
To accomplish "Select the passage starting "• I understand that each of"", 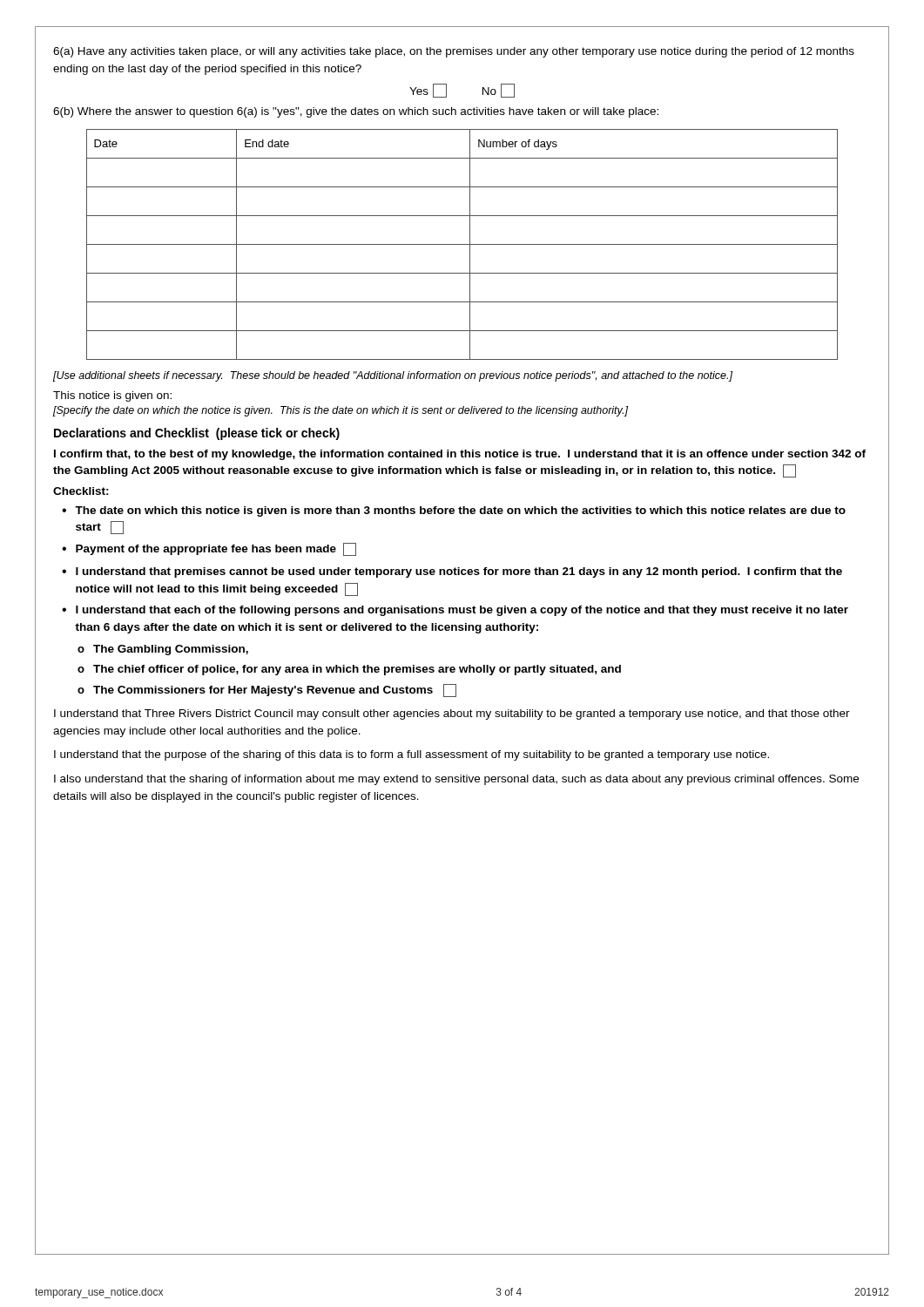I will pyautogui.click(x=466, y=619).
